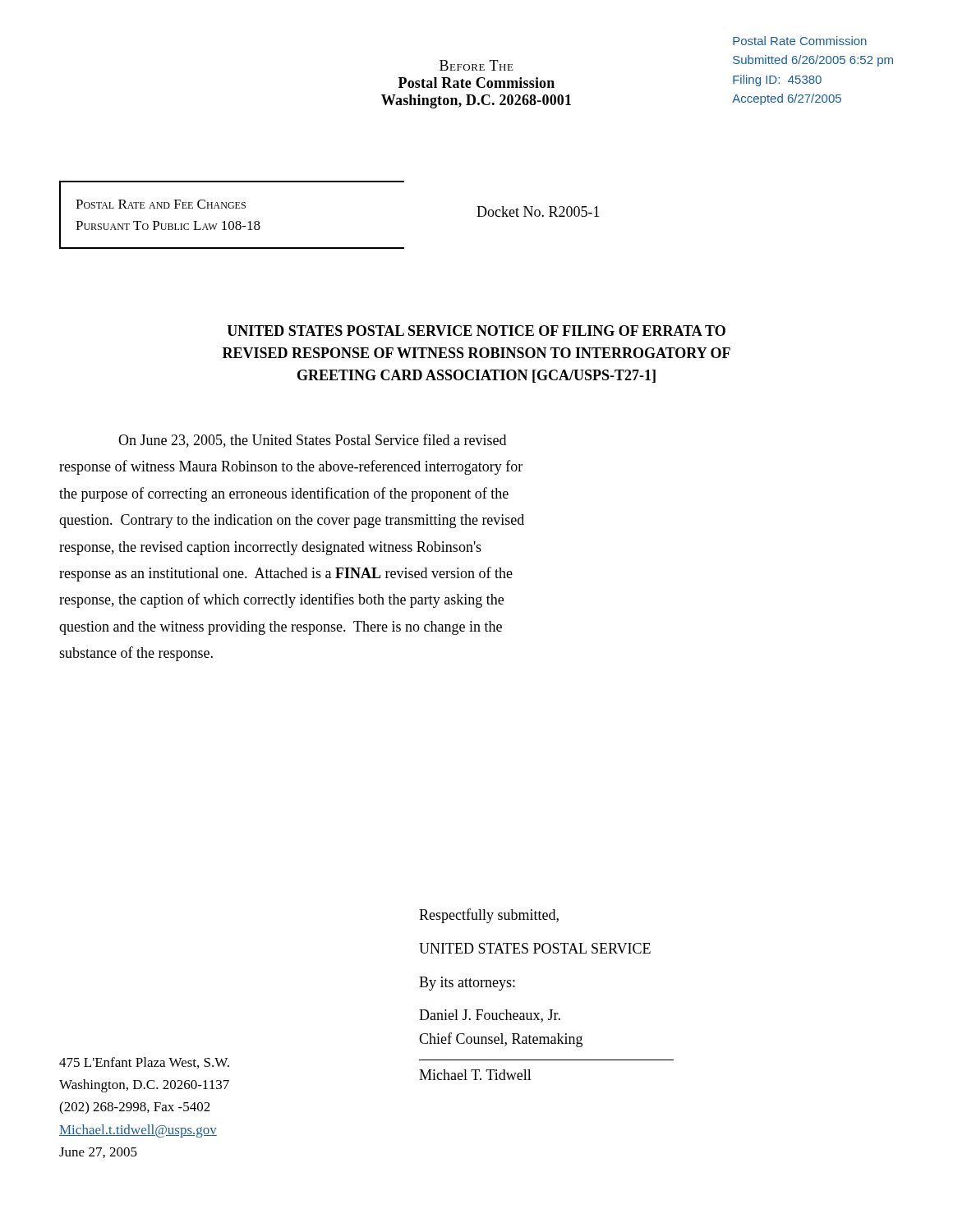Viewport: 953px width, 1232px height.
Task: Navigate to the text block starting "United States Postal Service Notice"
Action: [x=476, y=354]
